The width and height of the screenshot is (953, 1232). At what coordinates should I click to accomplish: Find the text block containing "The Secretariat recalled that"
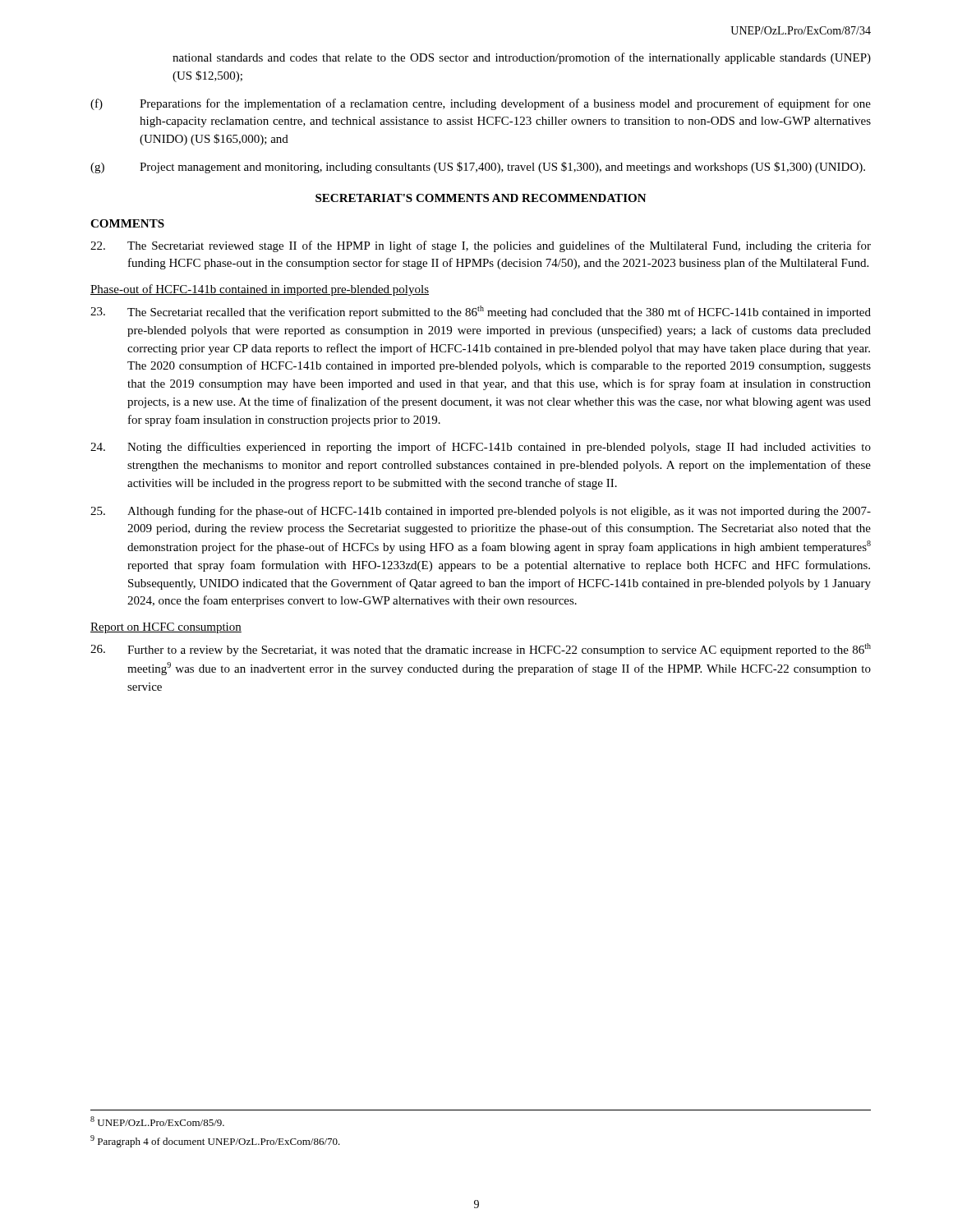click(x=481, y=366)
